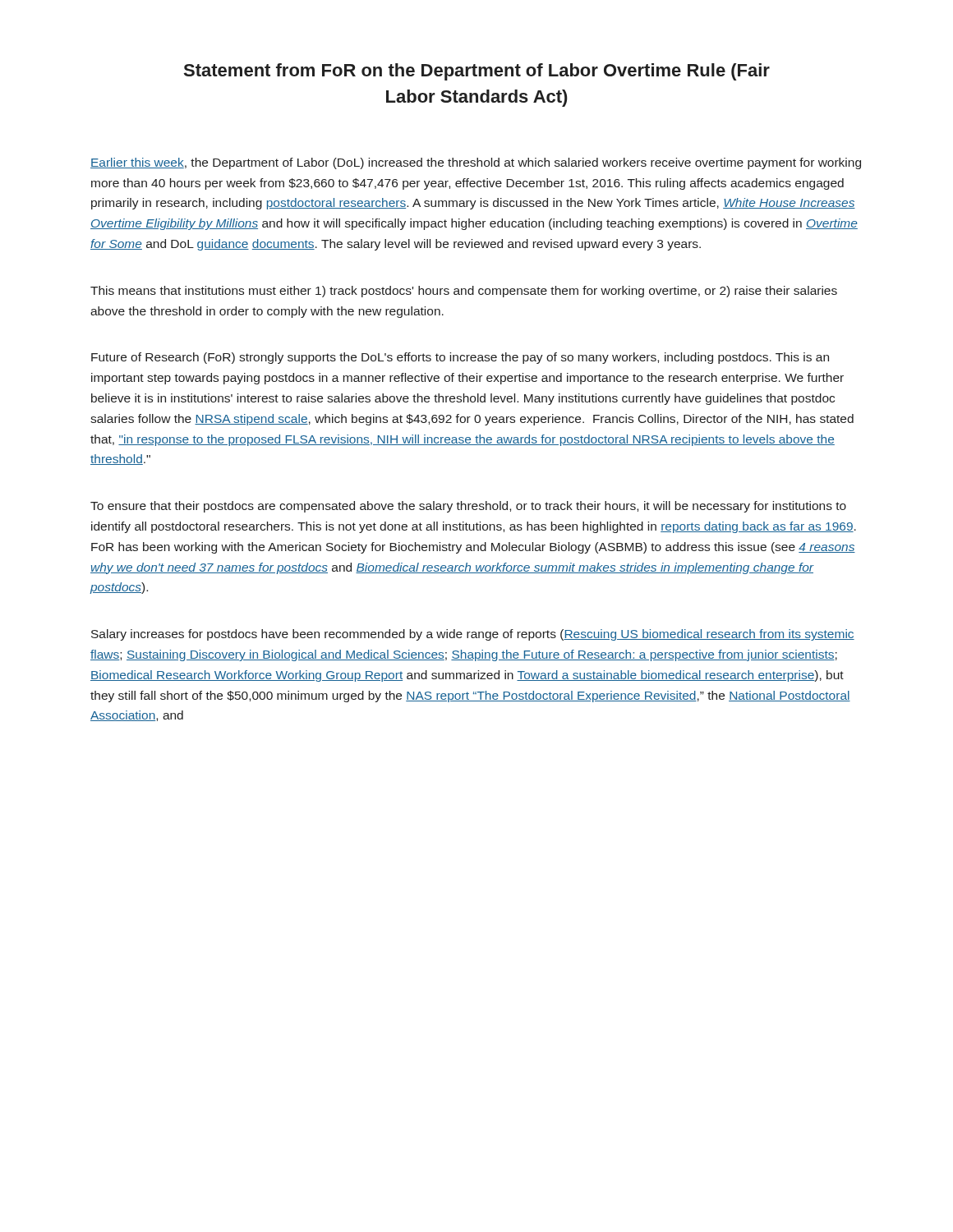Click on the element starting "Earlier this week, the Department"
Image resolution: width=953 pixels, height=1232 pixels.
coord(476,203)
